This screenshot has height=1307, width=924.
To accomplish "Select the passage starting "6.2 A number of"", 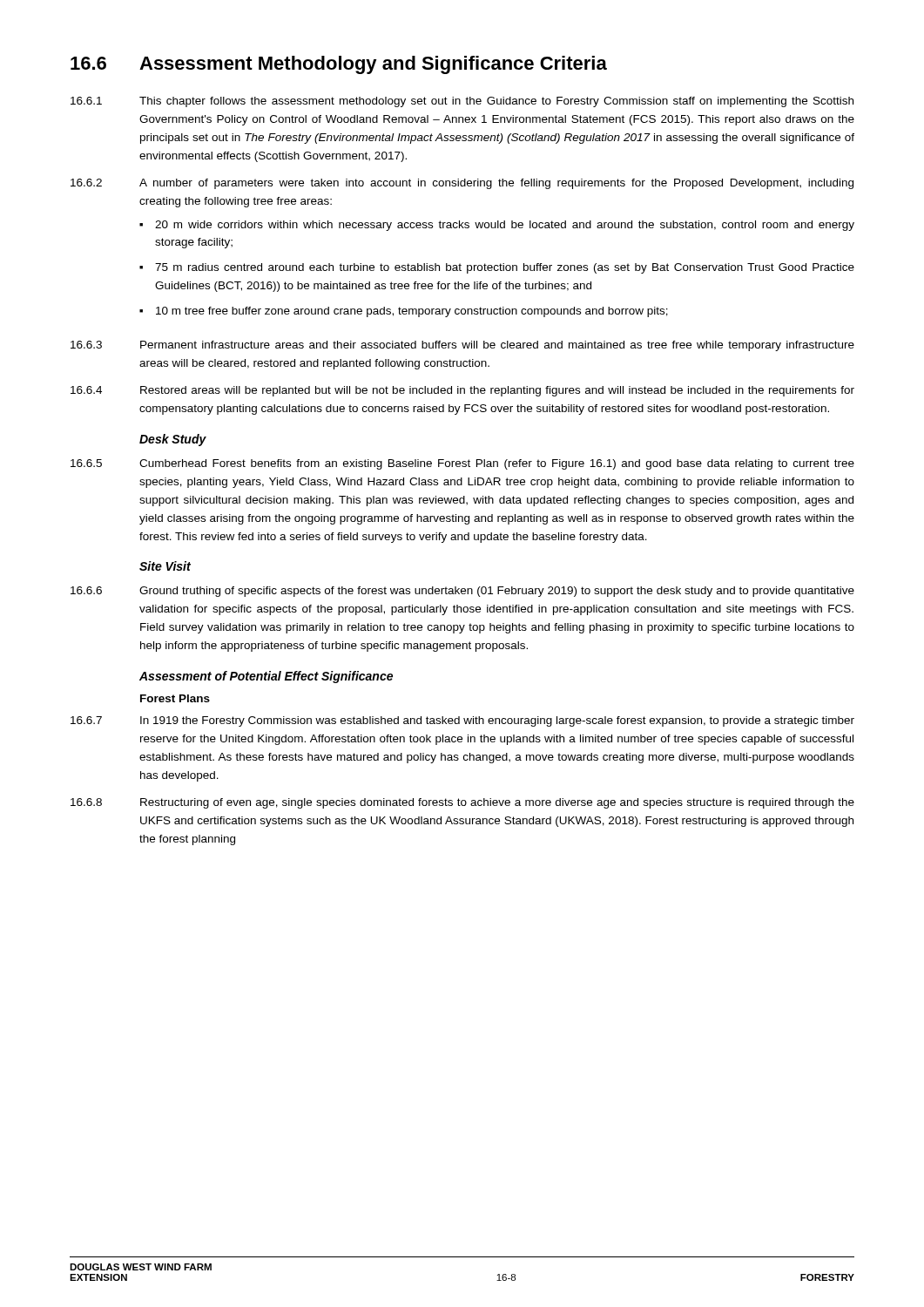I will (462, 184).
